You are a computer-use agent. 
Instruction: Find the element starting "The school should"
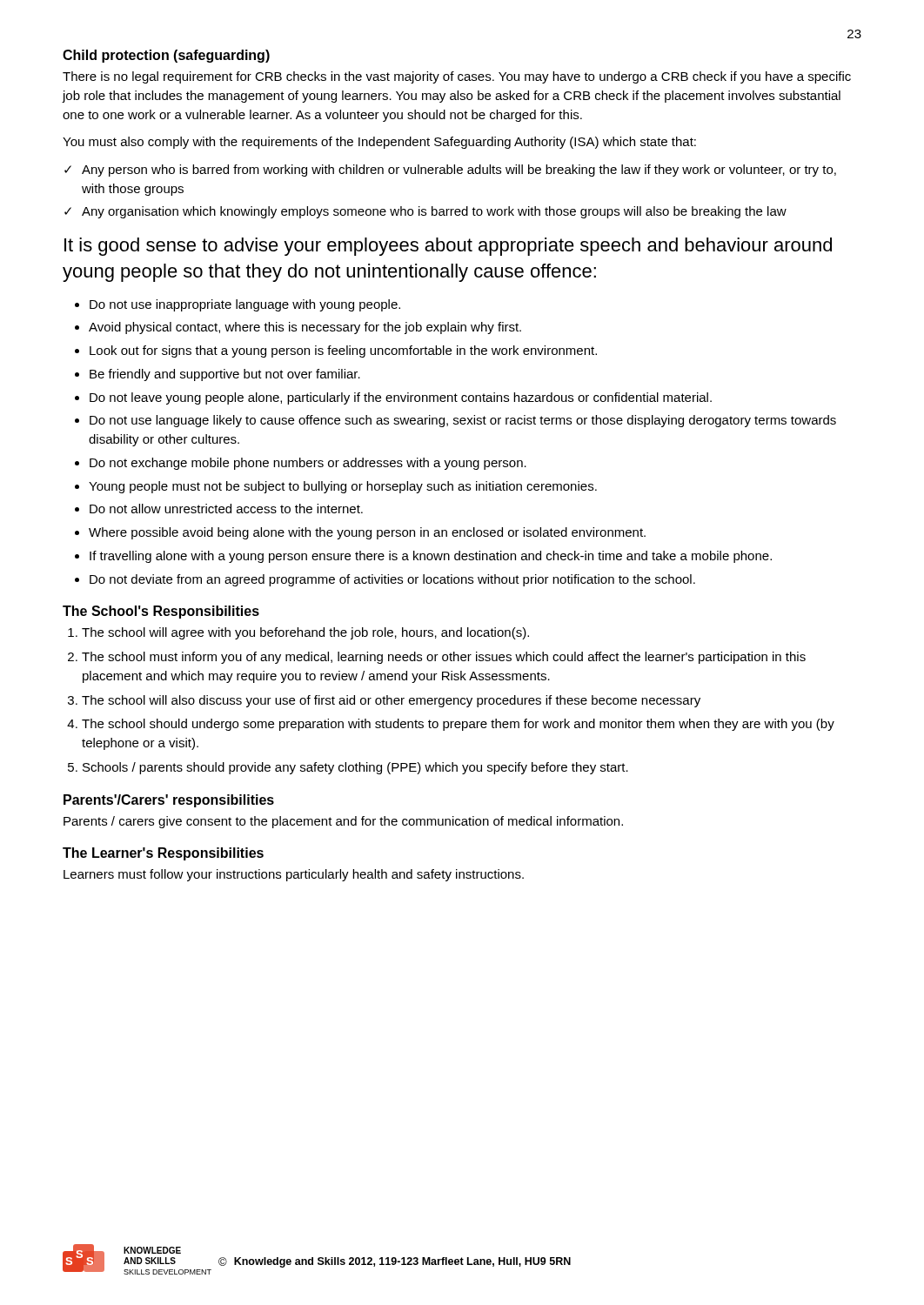[x=458, y=733]
